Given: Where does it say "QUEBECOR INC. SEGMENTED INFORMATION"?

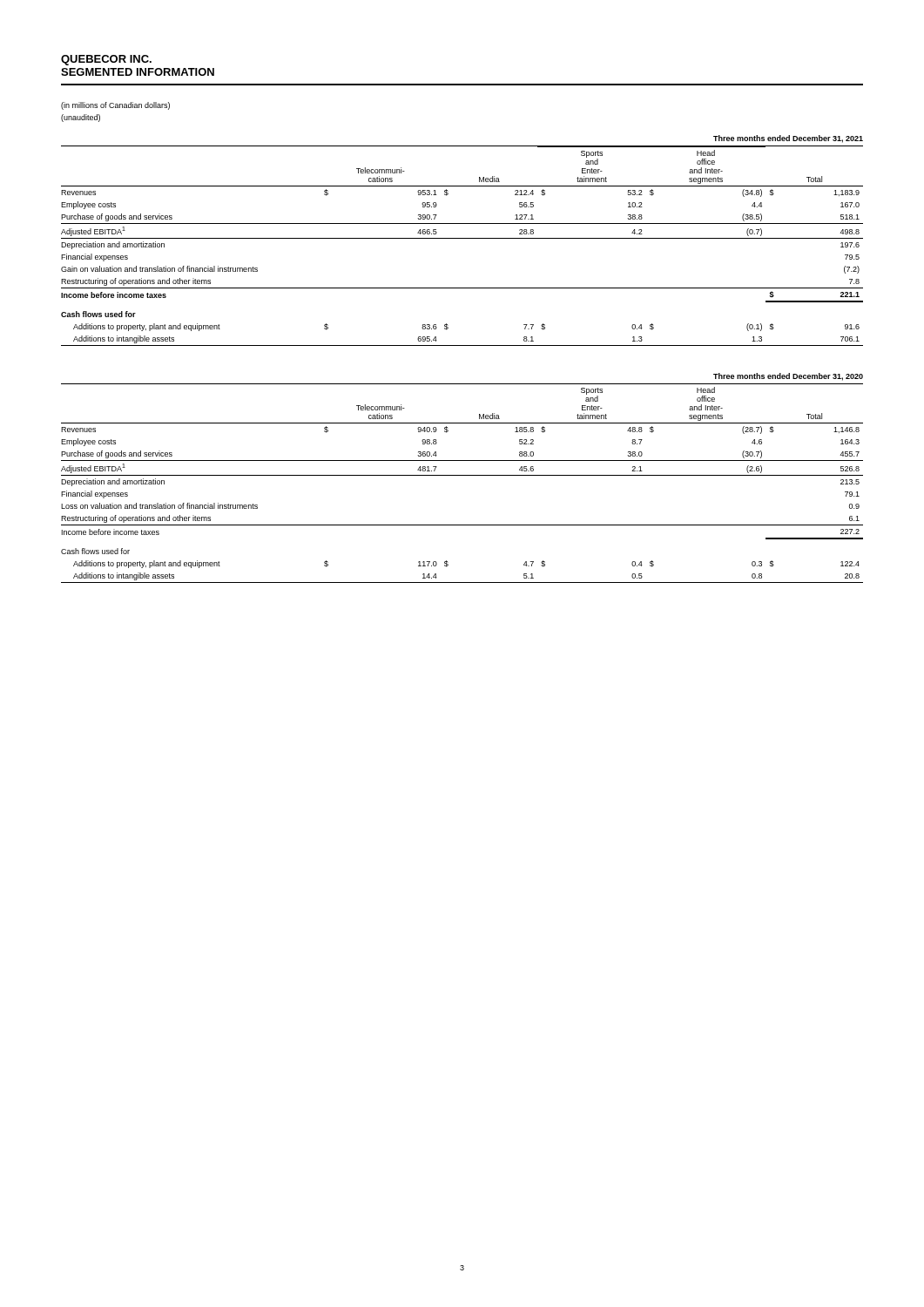Looking at the screenshot, I should tap(138, 65).
